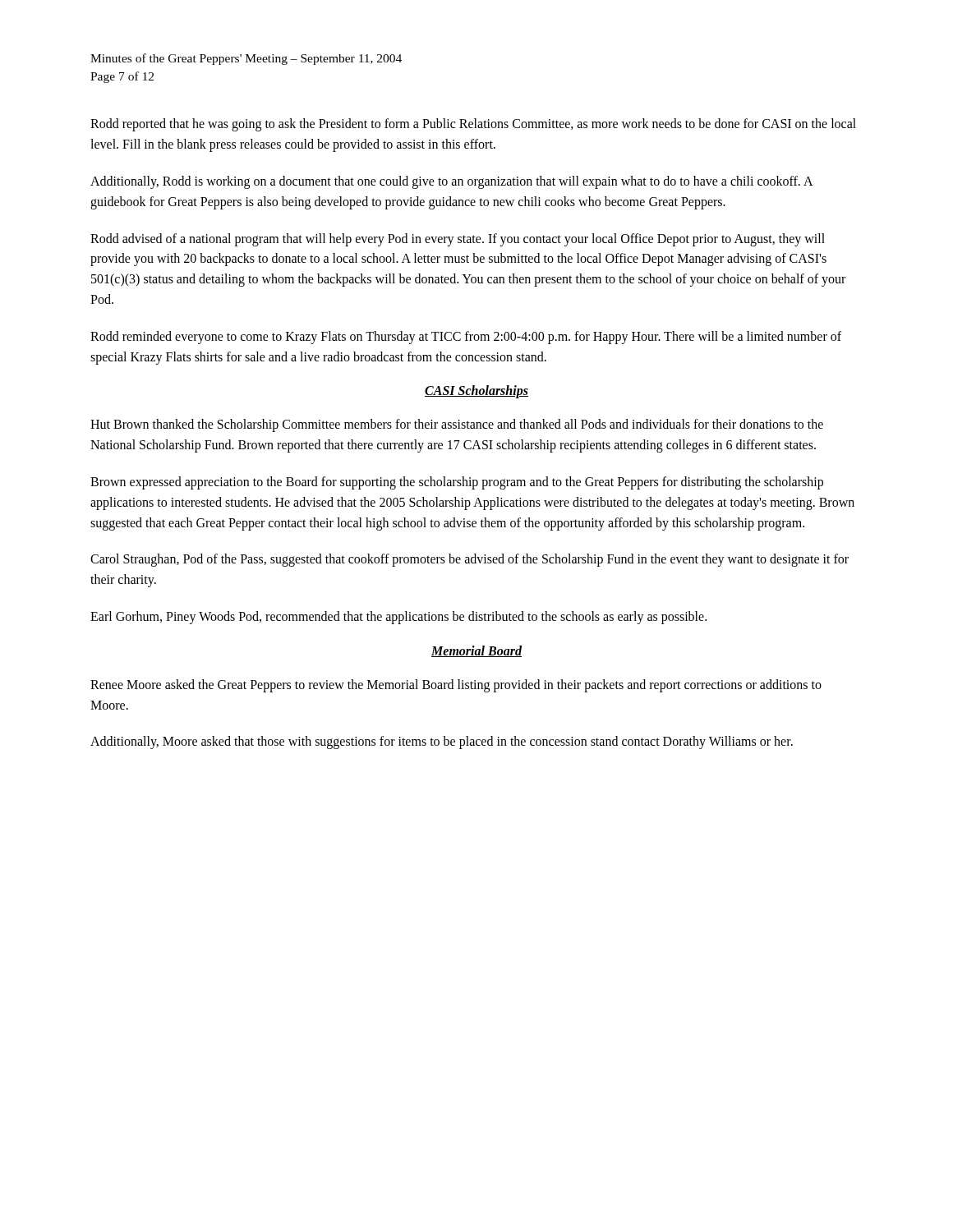Navigate to the element starting "Earl Gorhum, Piney"

click(399, 616)
